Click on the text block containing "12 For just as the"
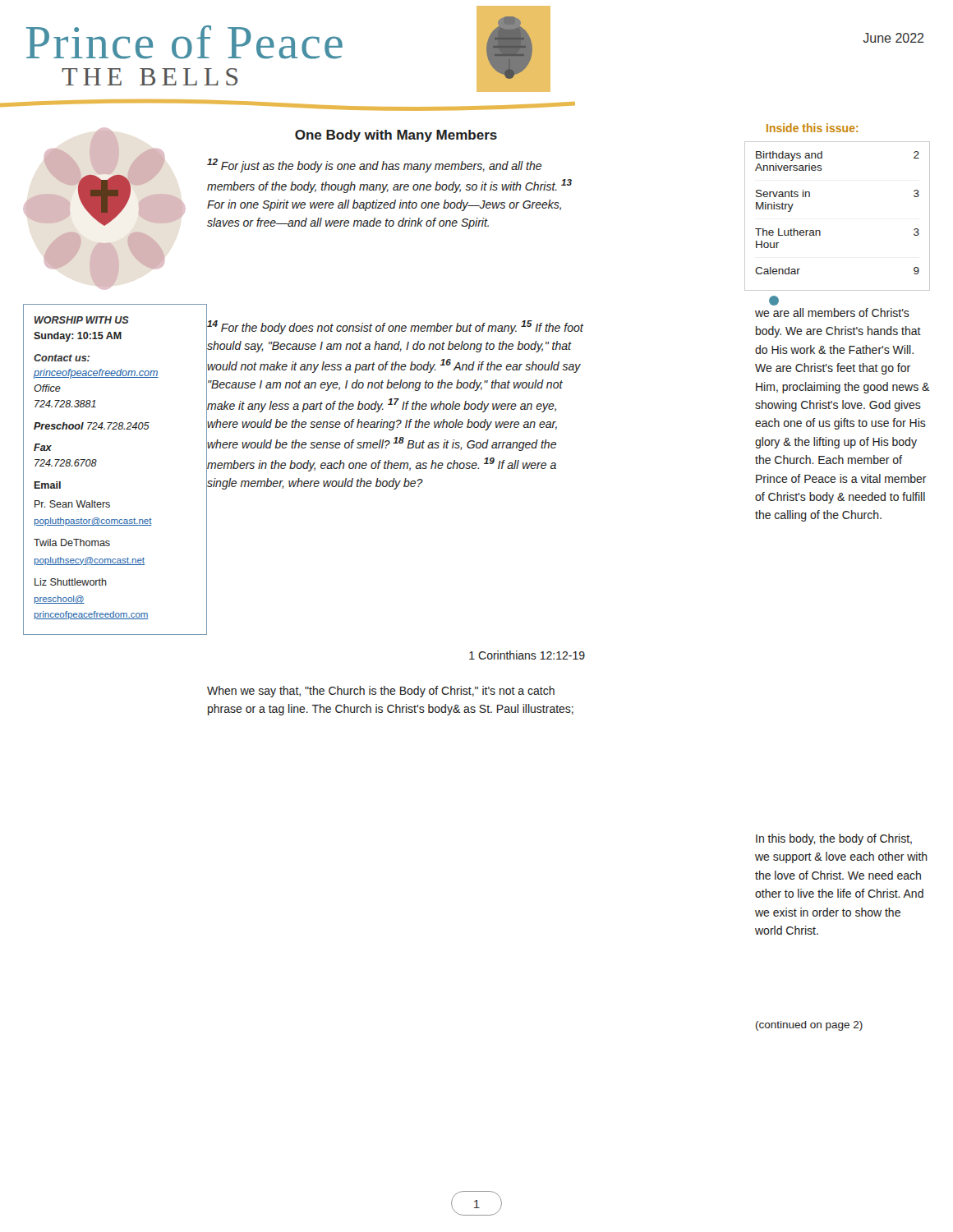This screenshot has width=953, height=1232. 389,193
